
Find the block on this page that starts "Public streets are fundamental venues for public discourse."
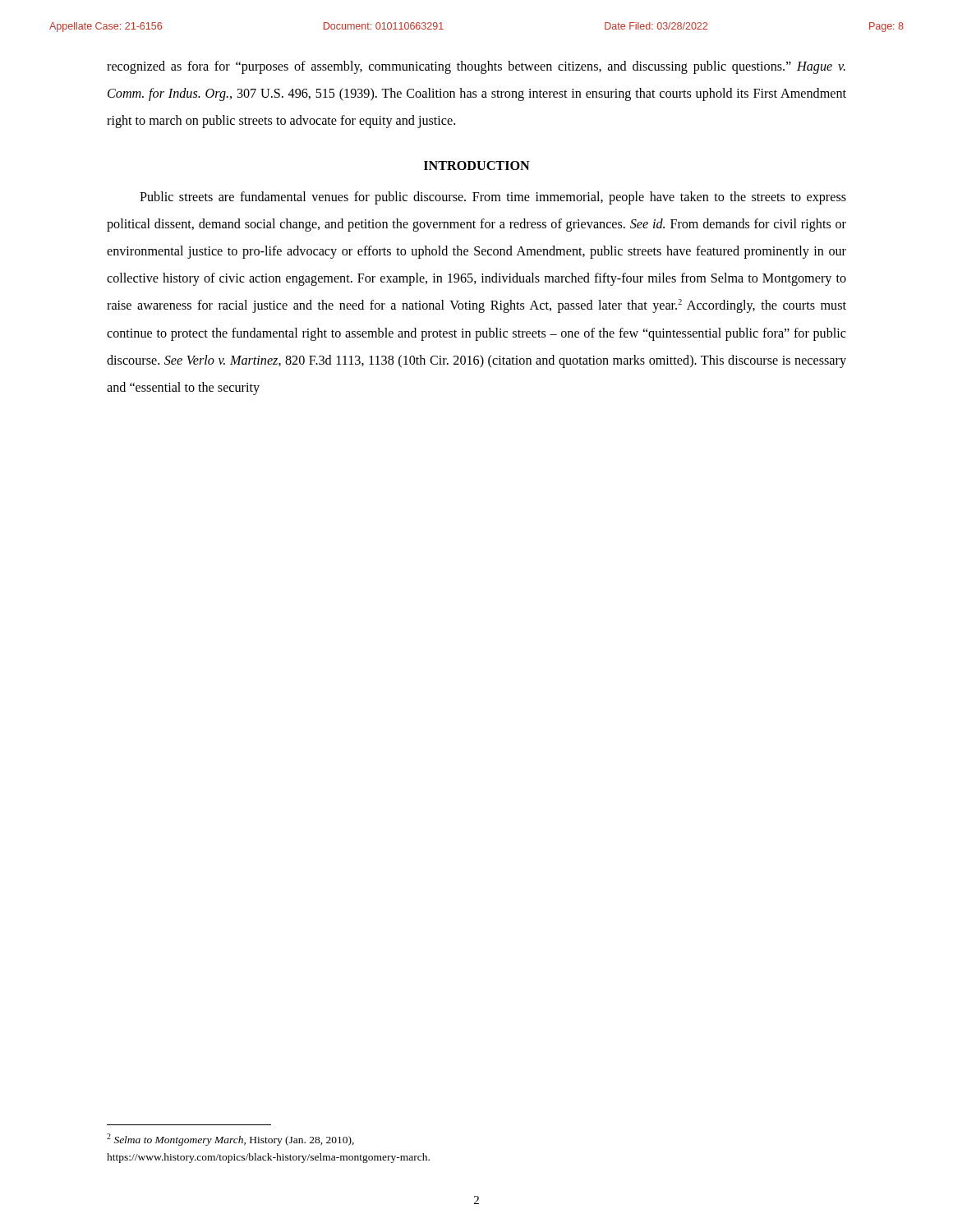[x=476, y=292]
